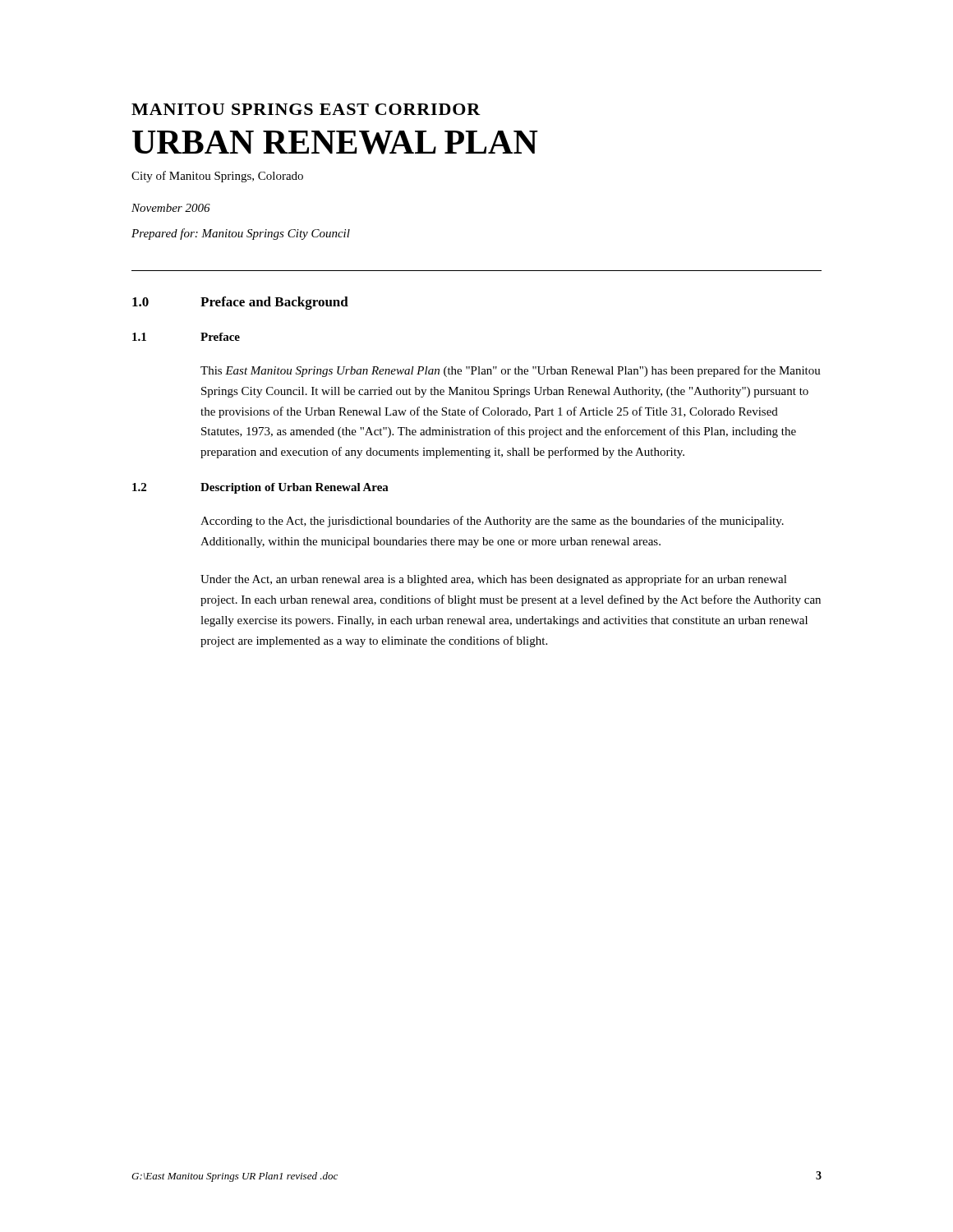
Task: Select the element starting "November 2006"
Action: [171, 208]
